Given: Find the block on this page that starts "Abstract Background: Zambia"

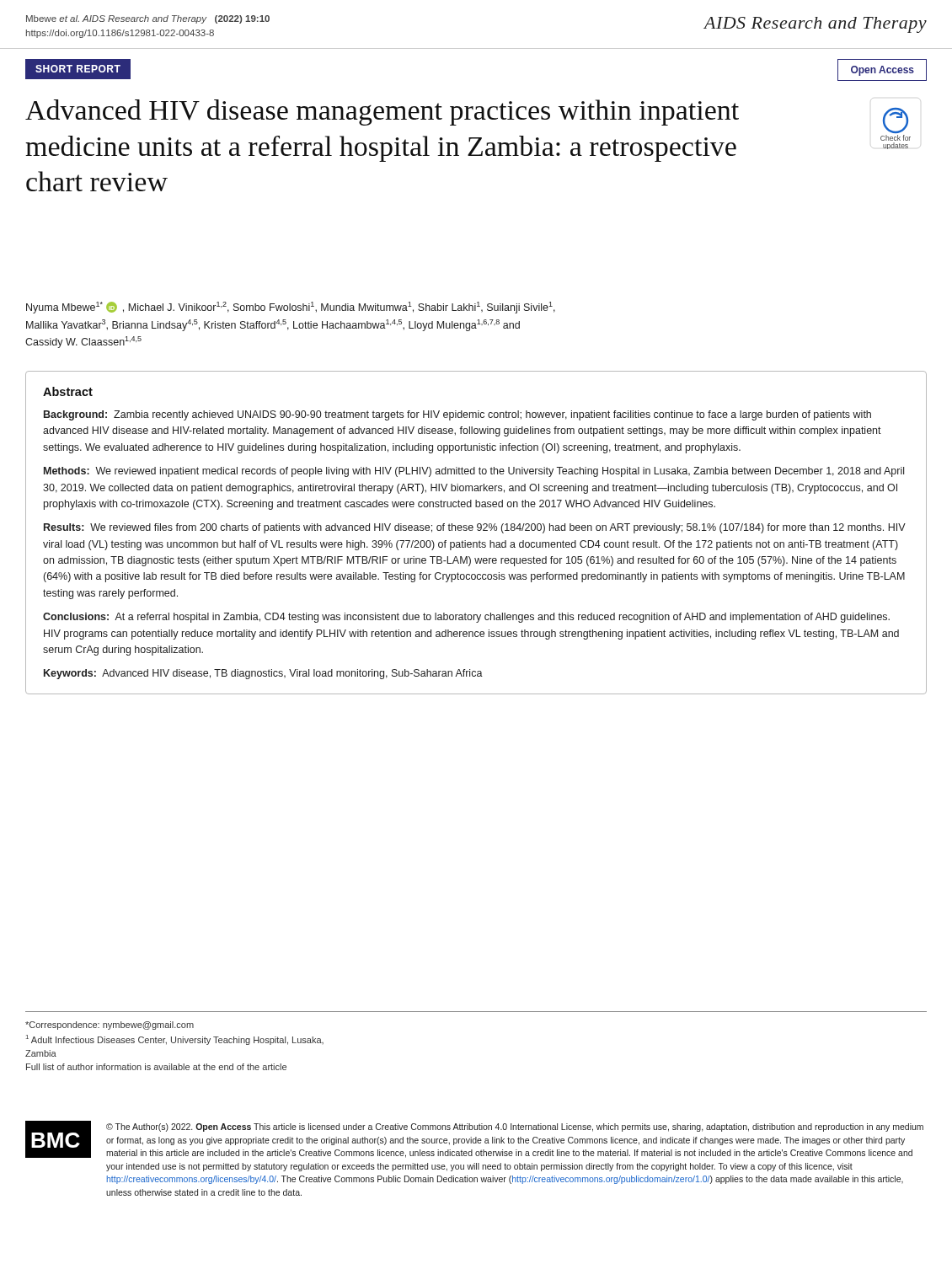Looking at the screenshot, I should pos(476,533).
